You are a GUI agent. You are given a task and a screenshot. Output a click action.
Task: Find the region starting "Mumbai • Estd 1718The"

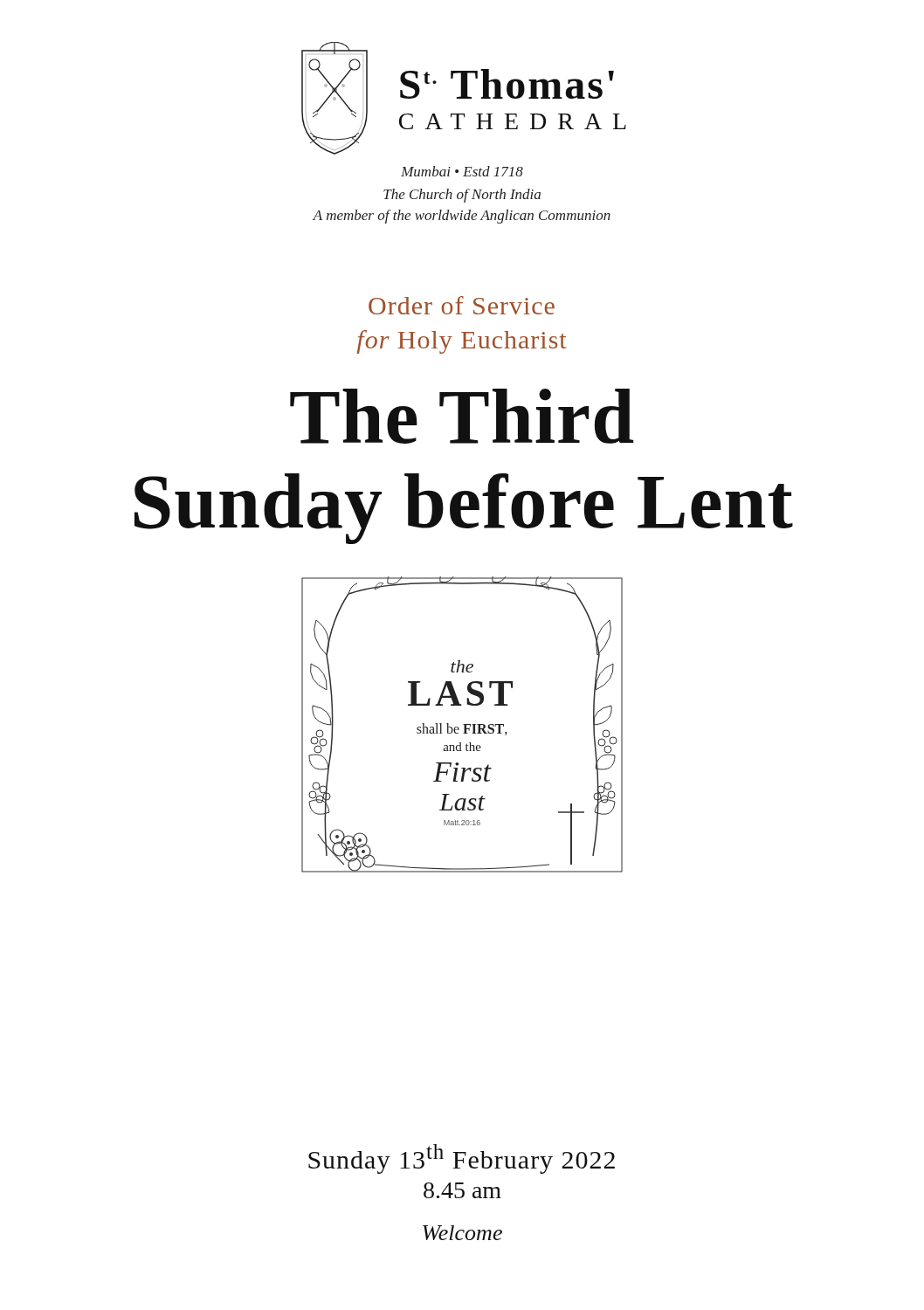coord(462,183)
